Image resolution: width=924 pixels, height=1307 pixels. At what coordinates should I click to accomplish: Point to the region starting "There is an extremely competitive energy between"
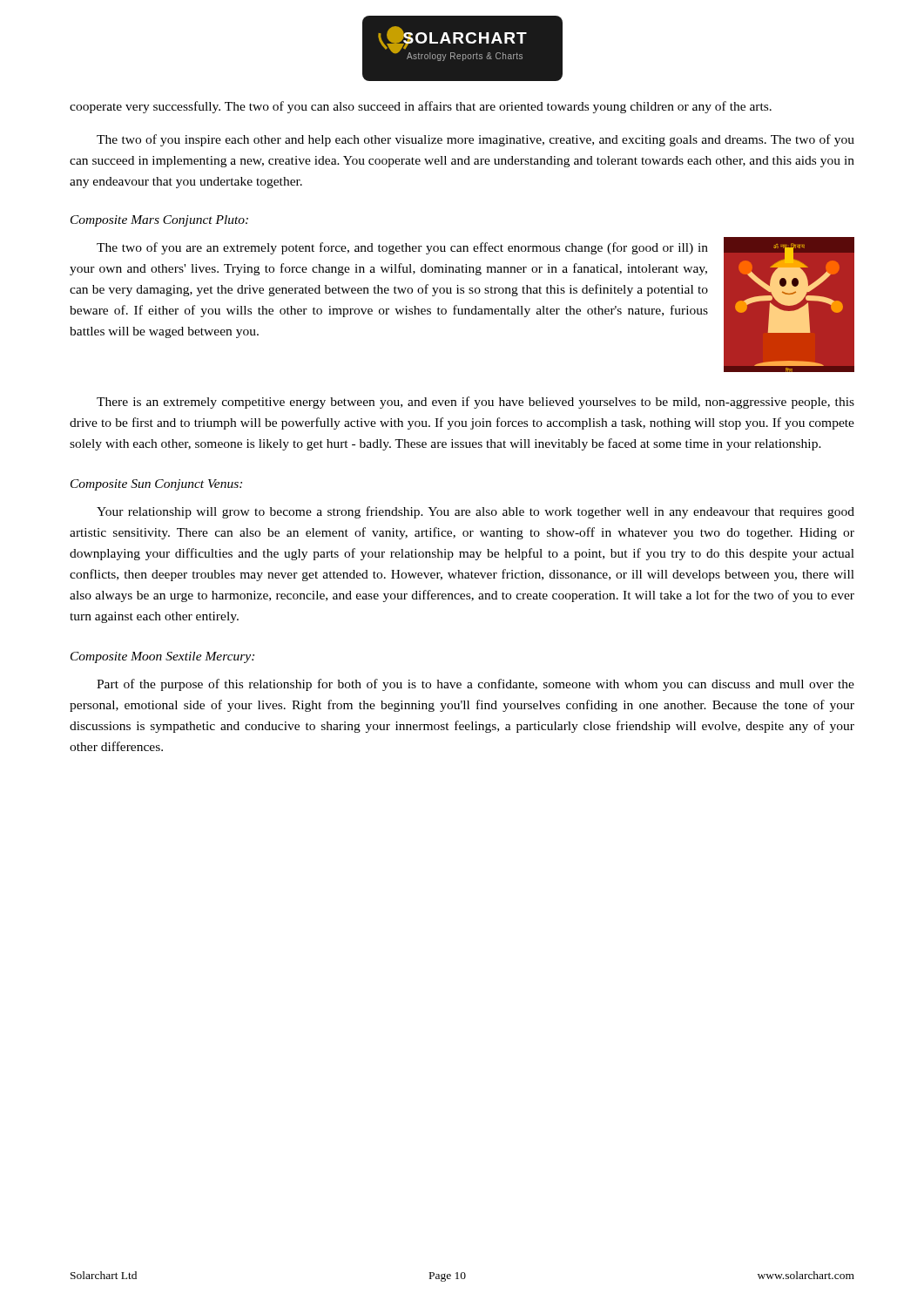coord(462,423)
